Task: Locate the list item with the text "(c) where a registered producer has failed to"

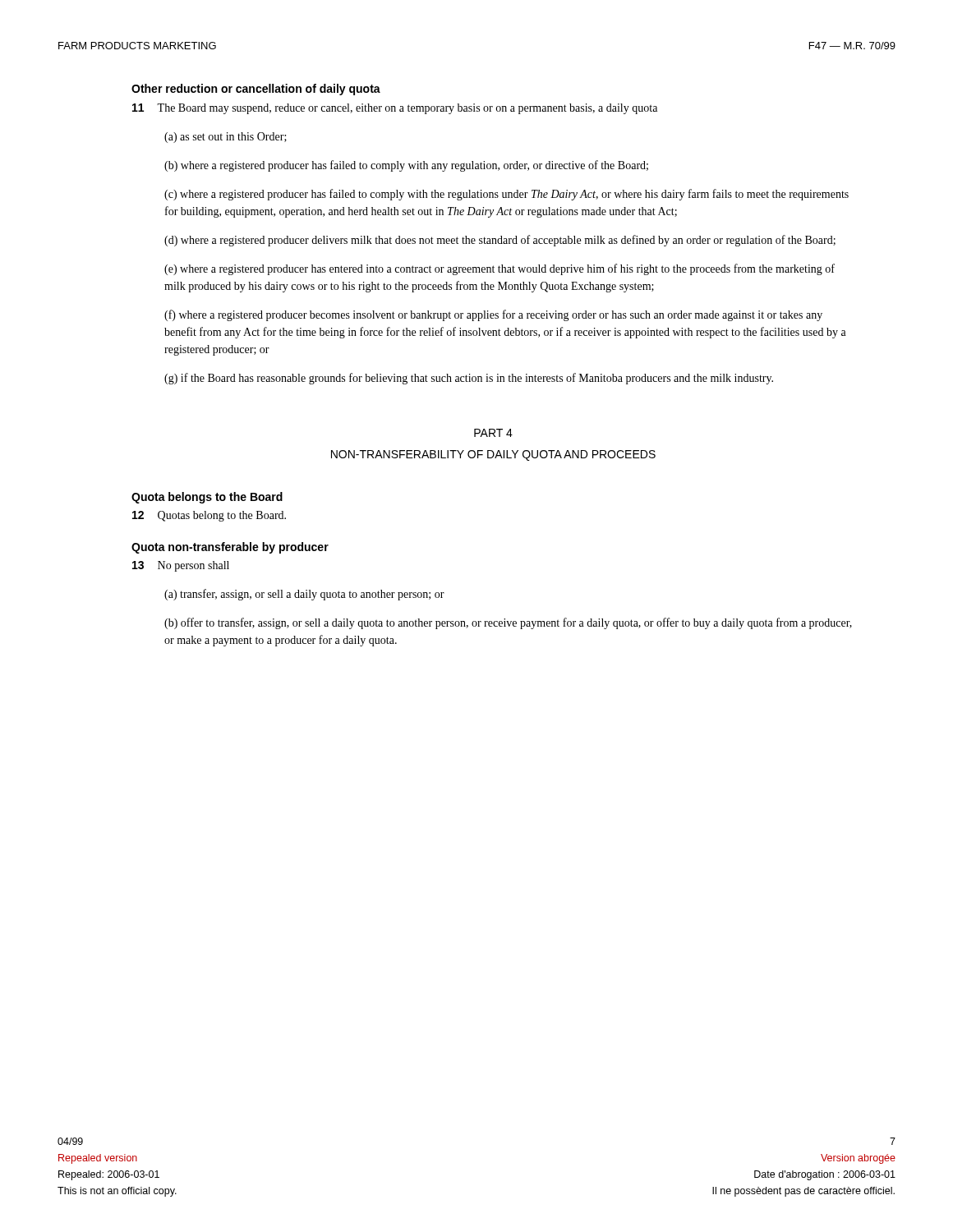Action: [x=507, y=203]
